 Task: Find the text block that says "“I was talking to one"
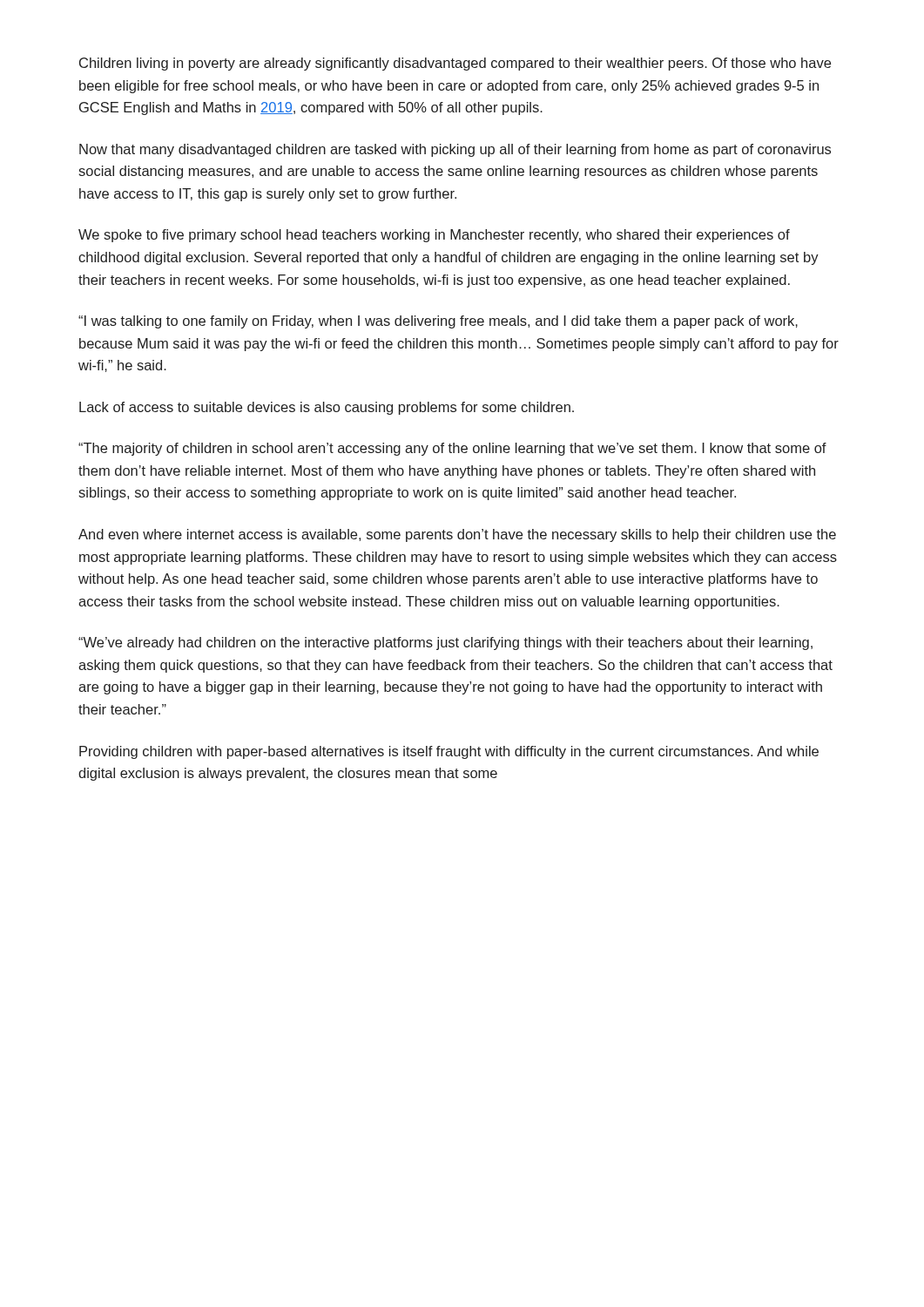tap(458, 343)
